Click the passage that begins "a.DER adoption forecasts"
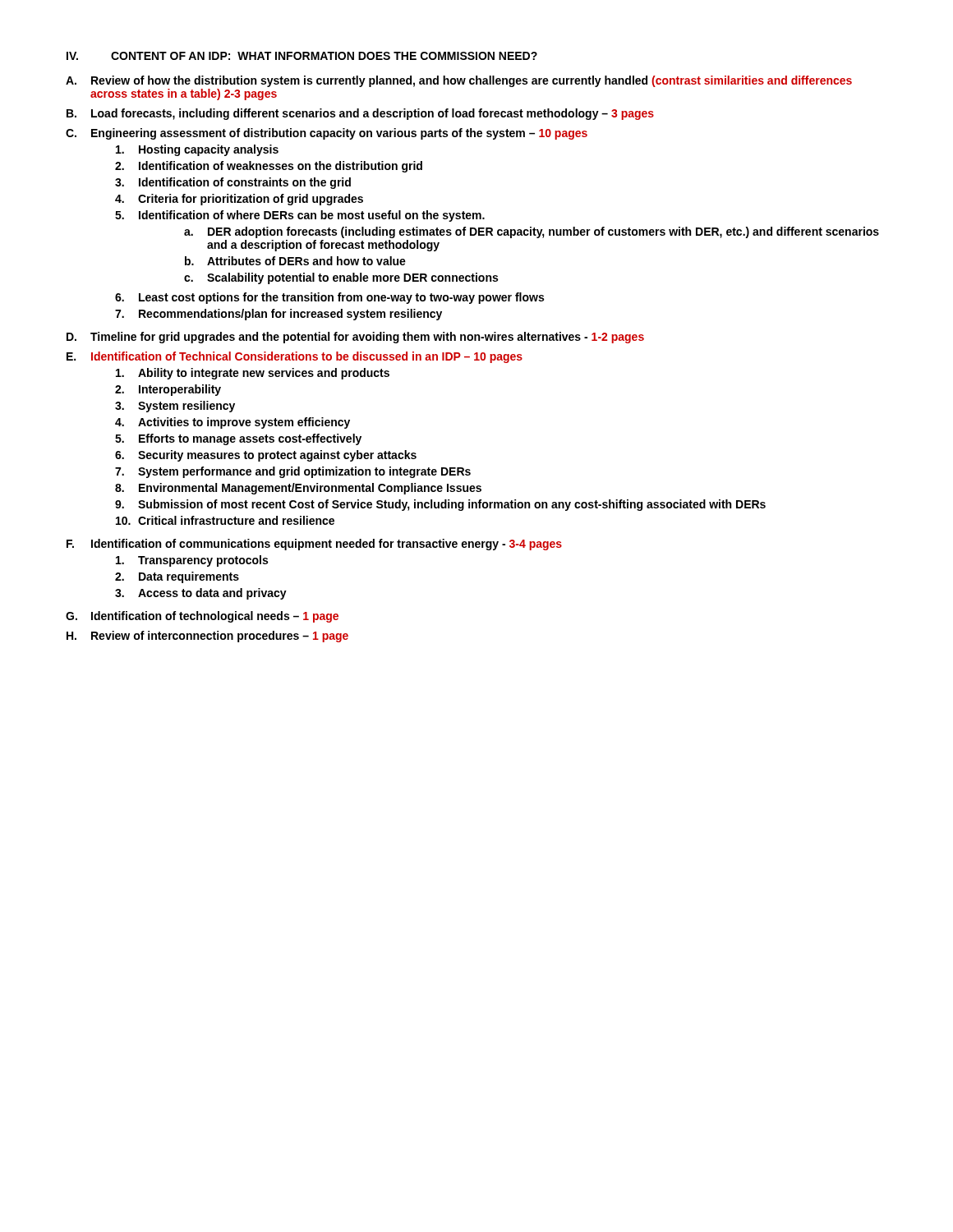 [x=536, y=238]
